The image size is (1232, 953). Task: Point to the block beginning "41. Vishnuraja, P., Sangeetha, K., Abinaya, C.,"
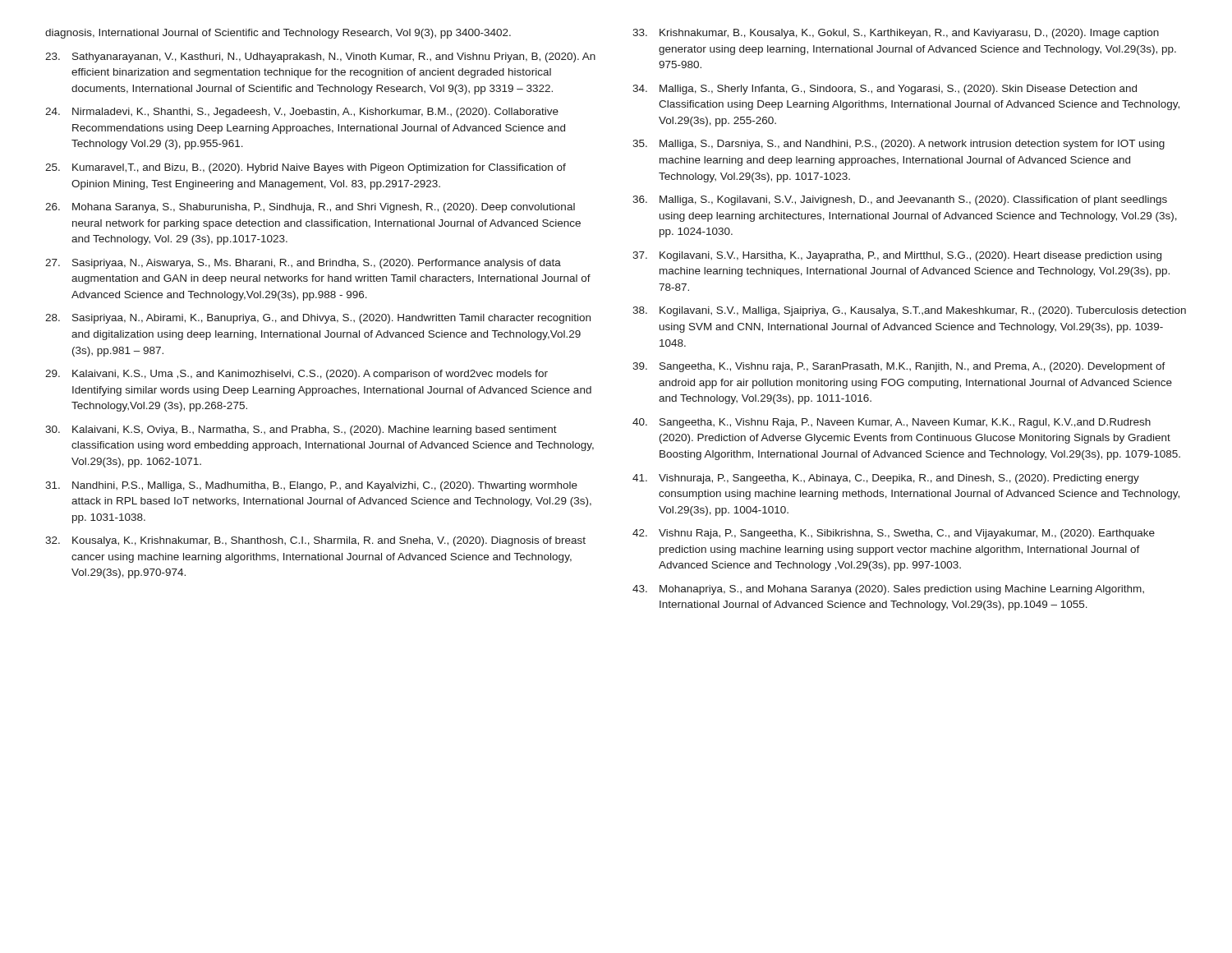coord(910,494)
